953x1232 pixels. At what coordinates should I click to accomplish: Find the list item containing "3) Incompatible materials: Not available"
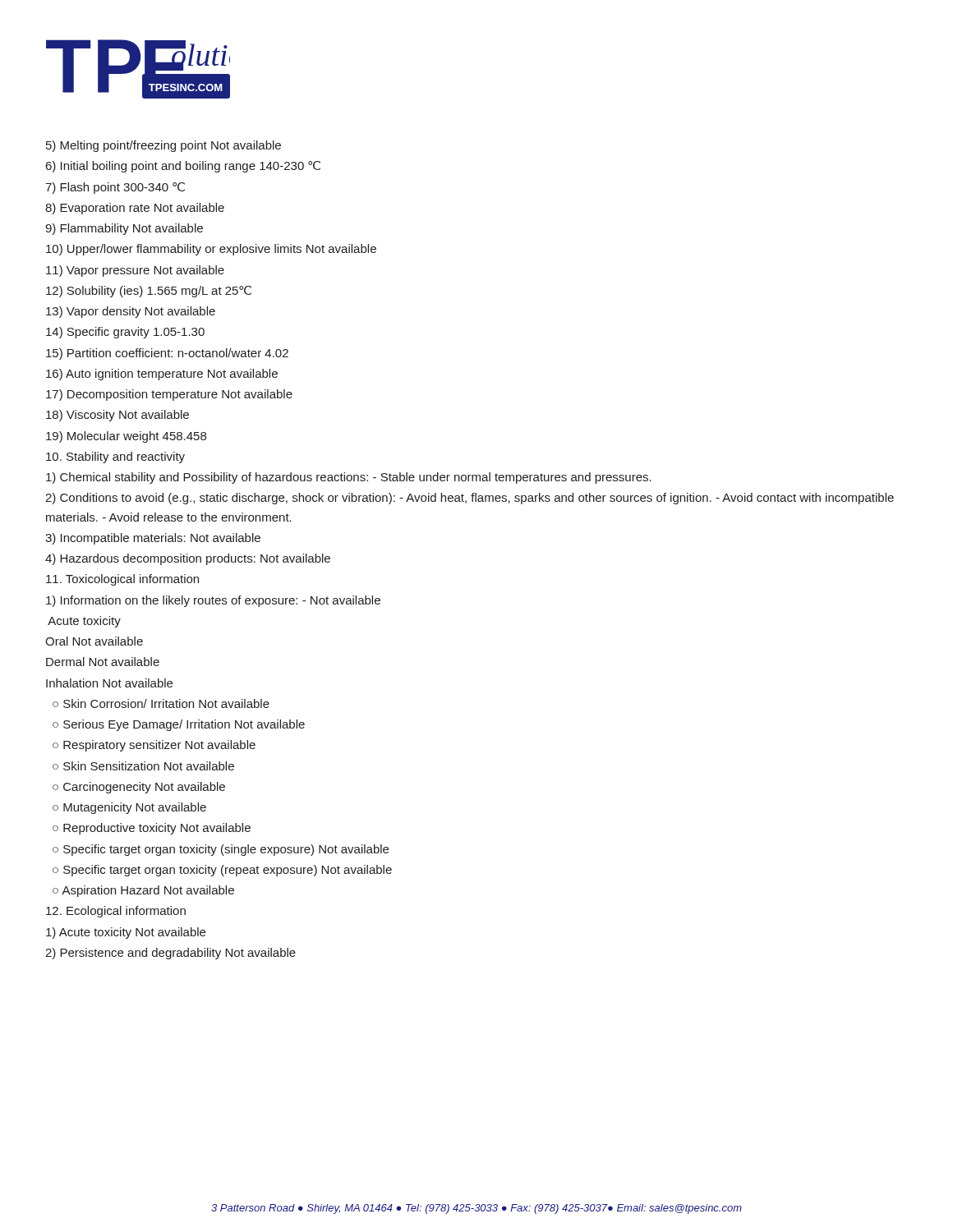pyautogui.click(x=153, y=537)
